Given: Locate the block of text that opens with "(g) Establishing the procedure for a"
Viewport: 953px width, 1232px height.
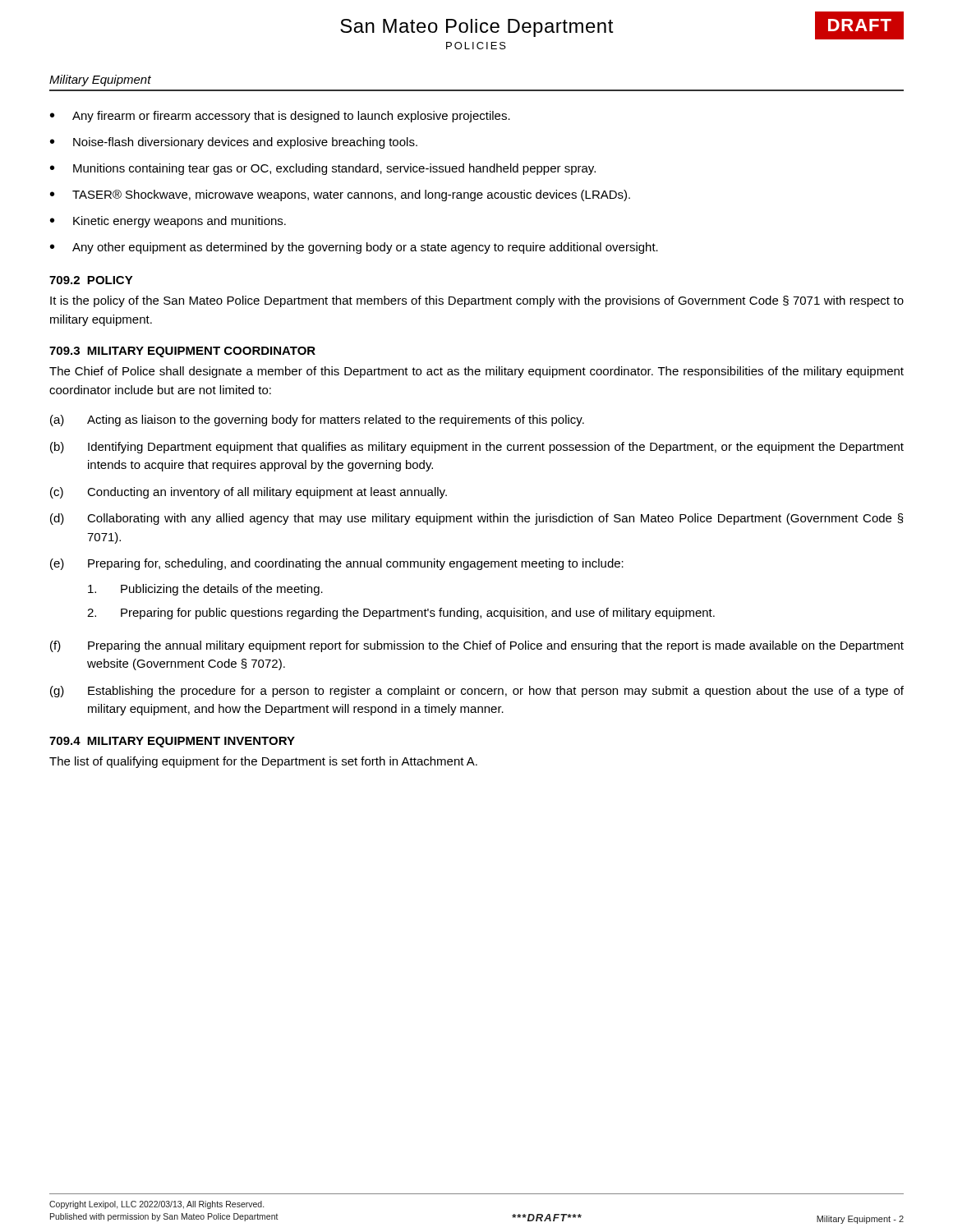Looking at the screenshot, I should pos(476,700).
